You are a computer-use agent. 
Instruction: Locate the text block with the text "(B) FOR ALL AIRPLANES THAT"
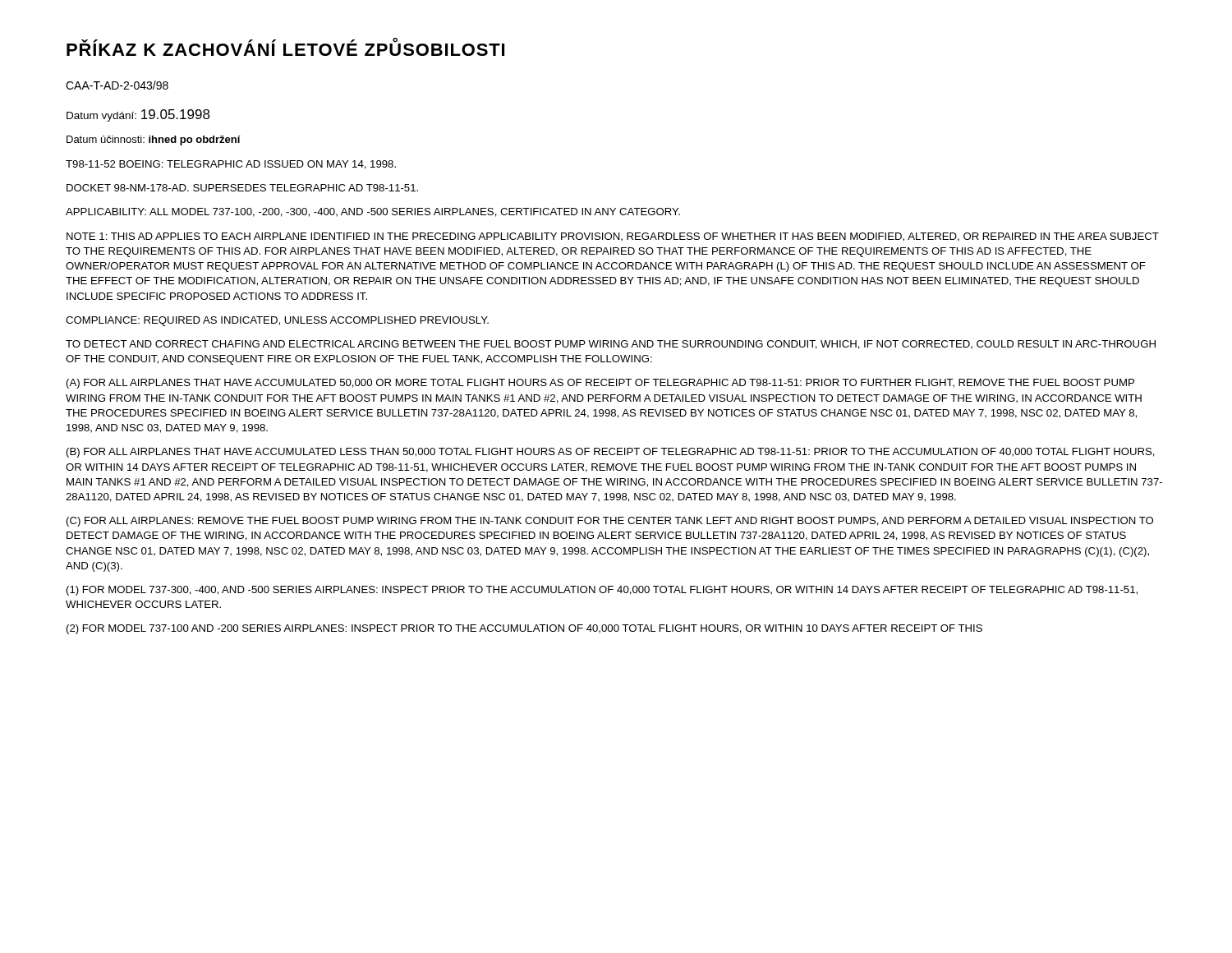614,474
